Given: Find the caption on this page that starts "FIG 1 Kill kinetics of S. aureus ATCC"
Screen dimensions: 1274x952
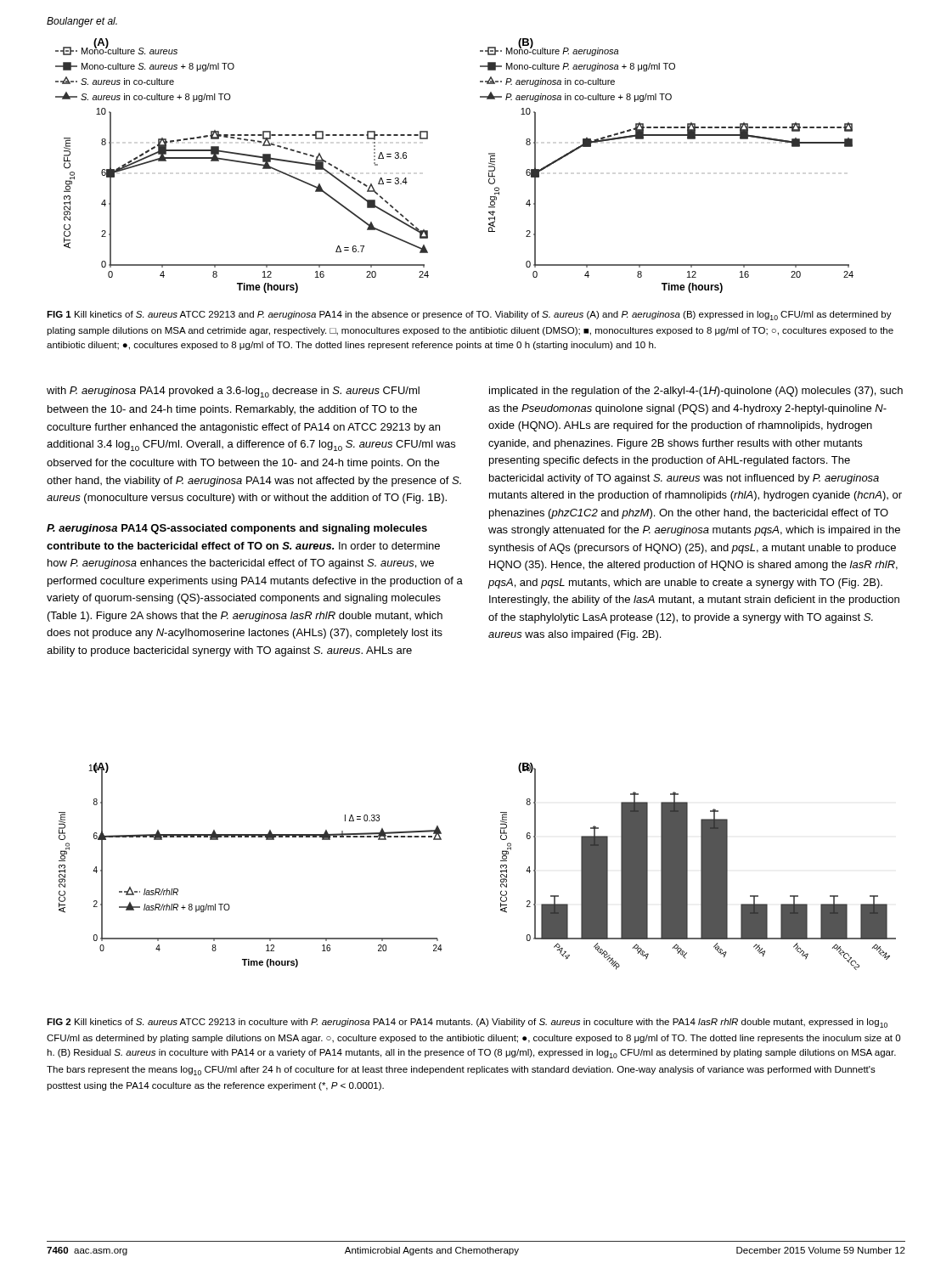Looking at the screenshot, I should click(x=470, y=330).
